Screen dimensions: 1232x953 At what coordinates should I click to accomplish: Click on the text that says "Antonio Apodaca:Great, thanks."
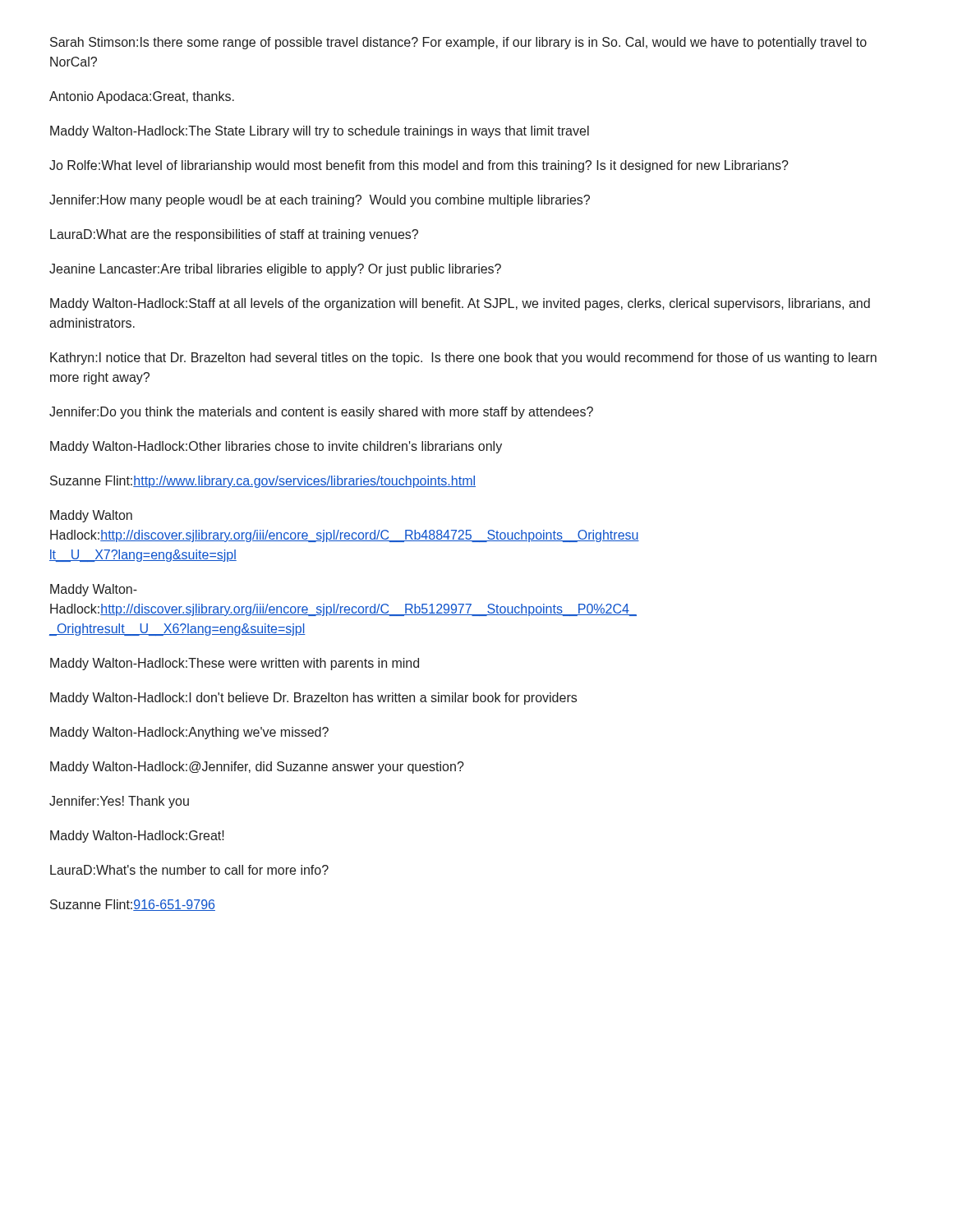pyautogui.click(x=142, y=97)
